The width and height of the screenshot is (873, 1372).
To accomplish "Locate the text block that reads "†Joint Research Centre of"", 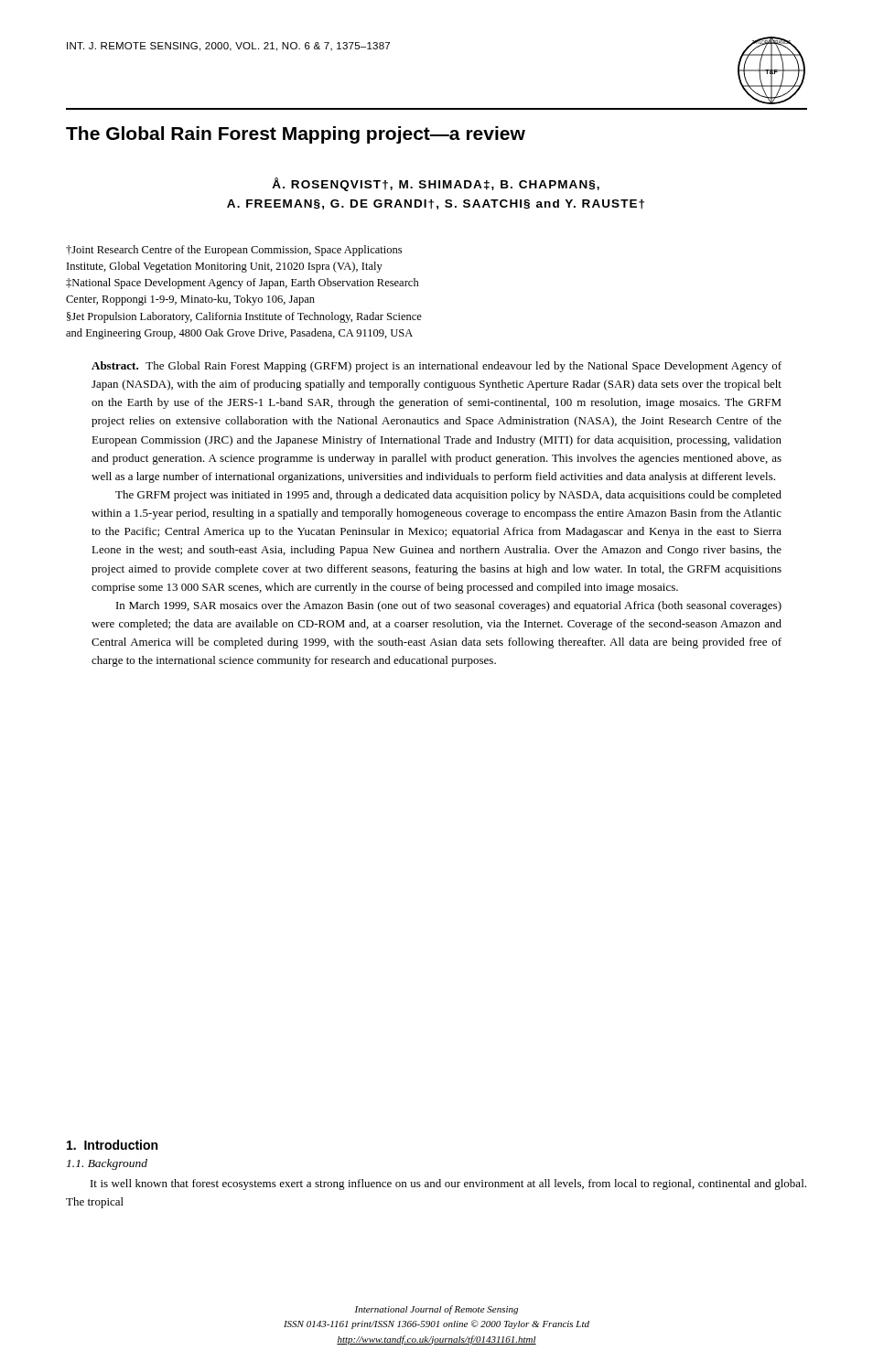I will click(244, 291).
